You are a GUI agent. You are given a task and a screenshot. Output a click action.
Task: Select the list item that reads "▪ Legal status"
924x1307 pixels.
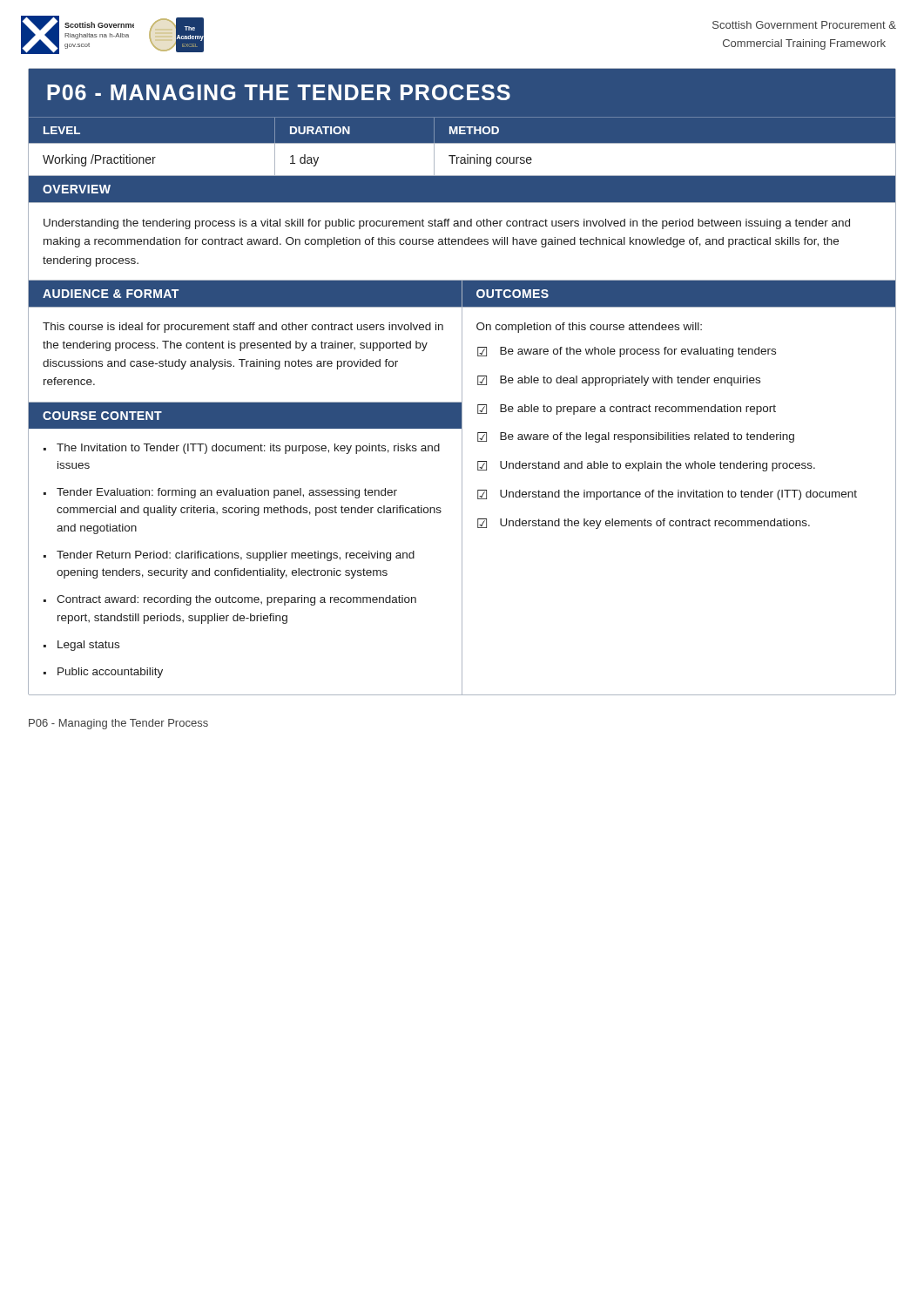pos(81,646)
